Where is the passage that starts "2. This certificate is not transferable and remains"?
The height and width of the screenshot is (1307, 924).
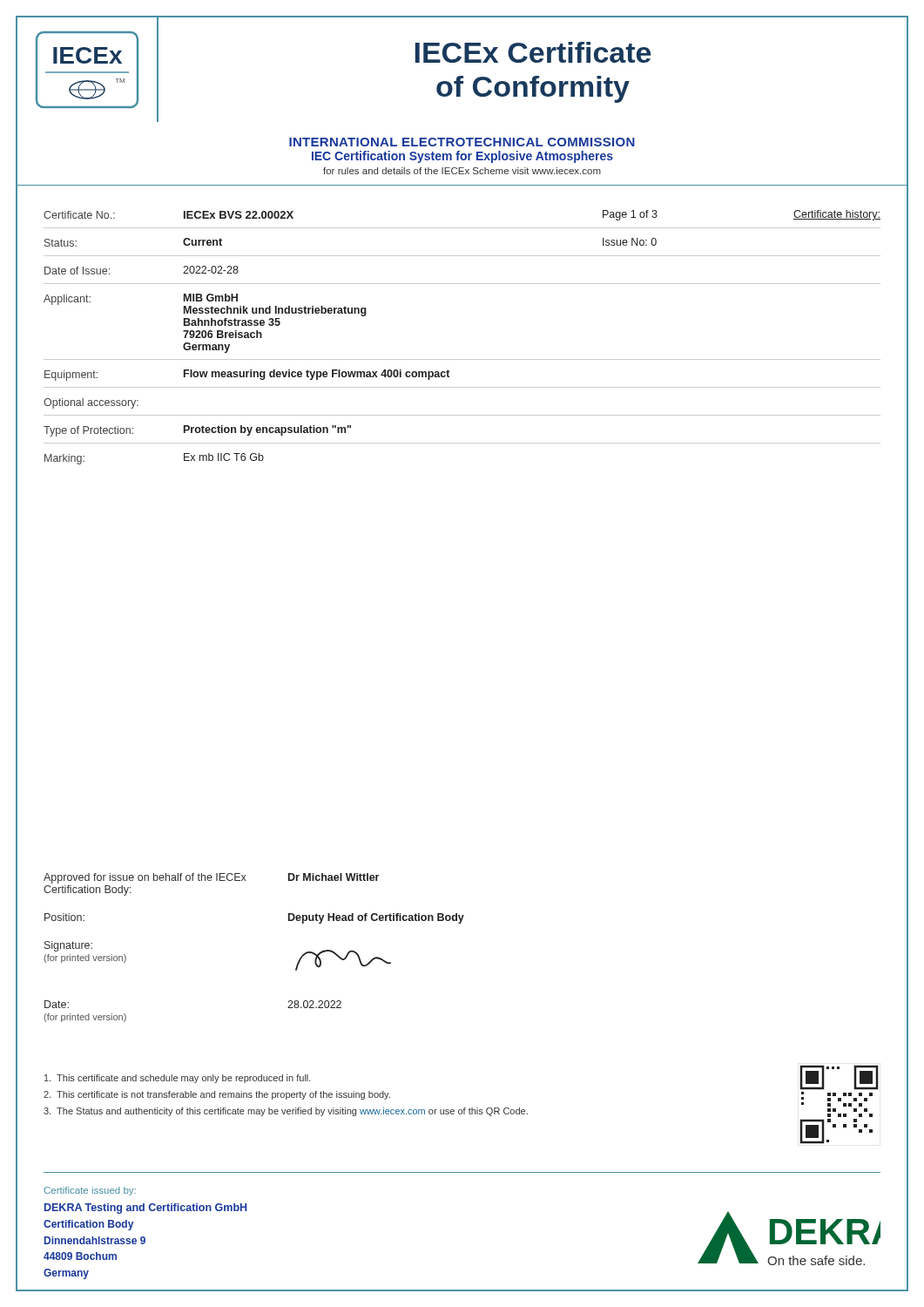[217, 1094]
